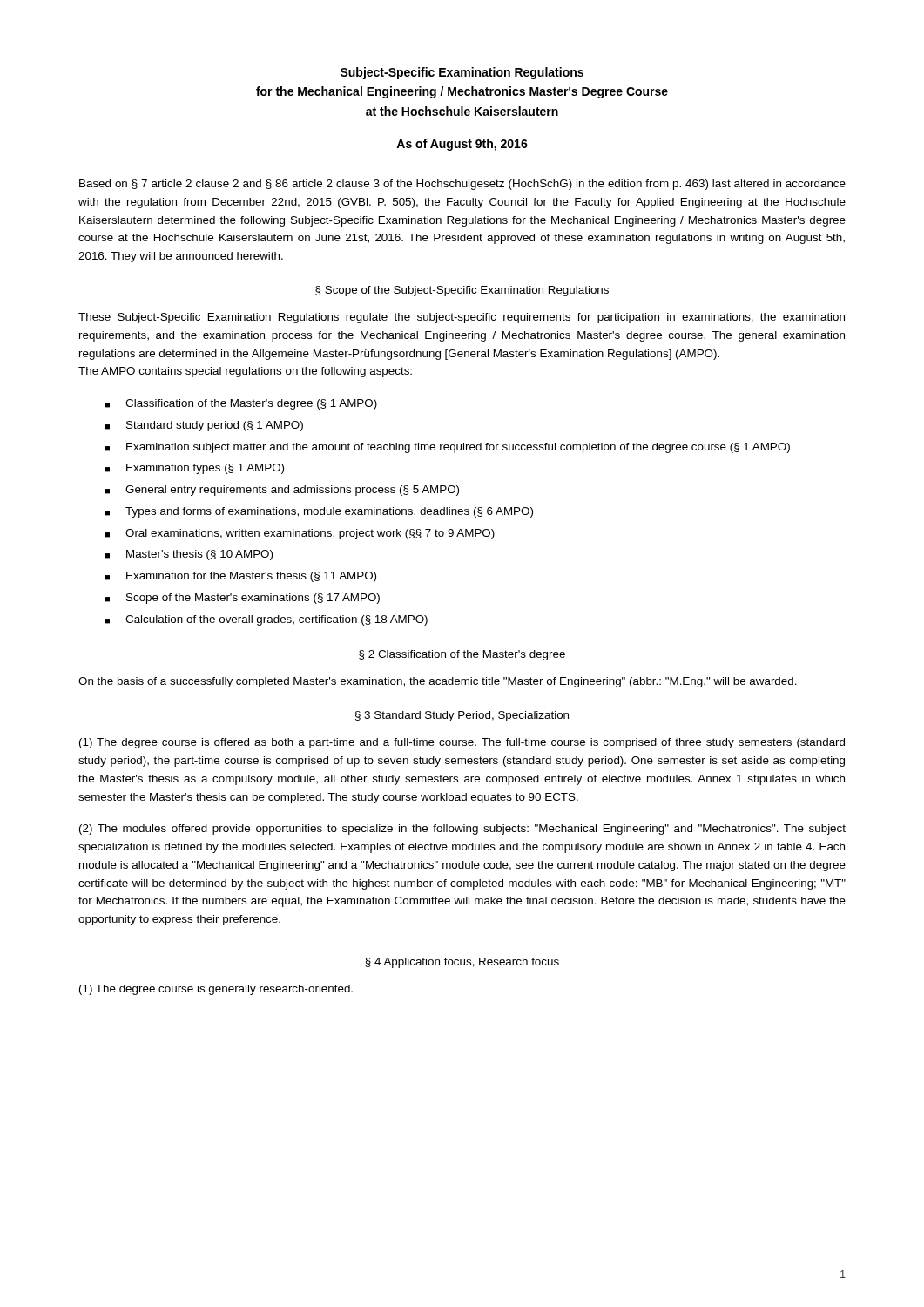
Task: Point to "■Scope of the Master's examinations (§ 17 AMPO)"
Action: pyautogui.click(x=242, y=598)
